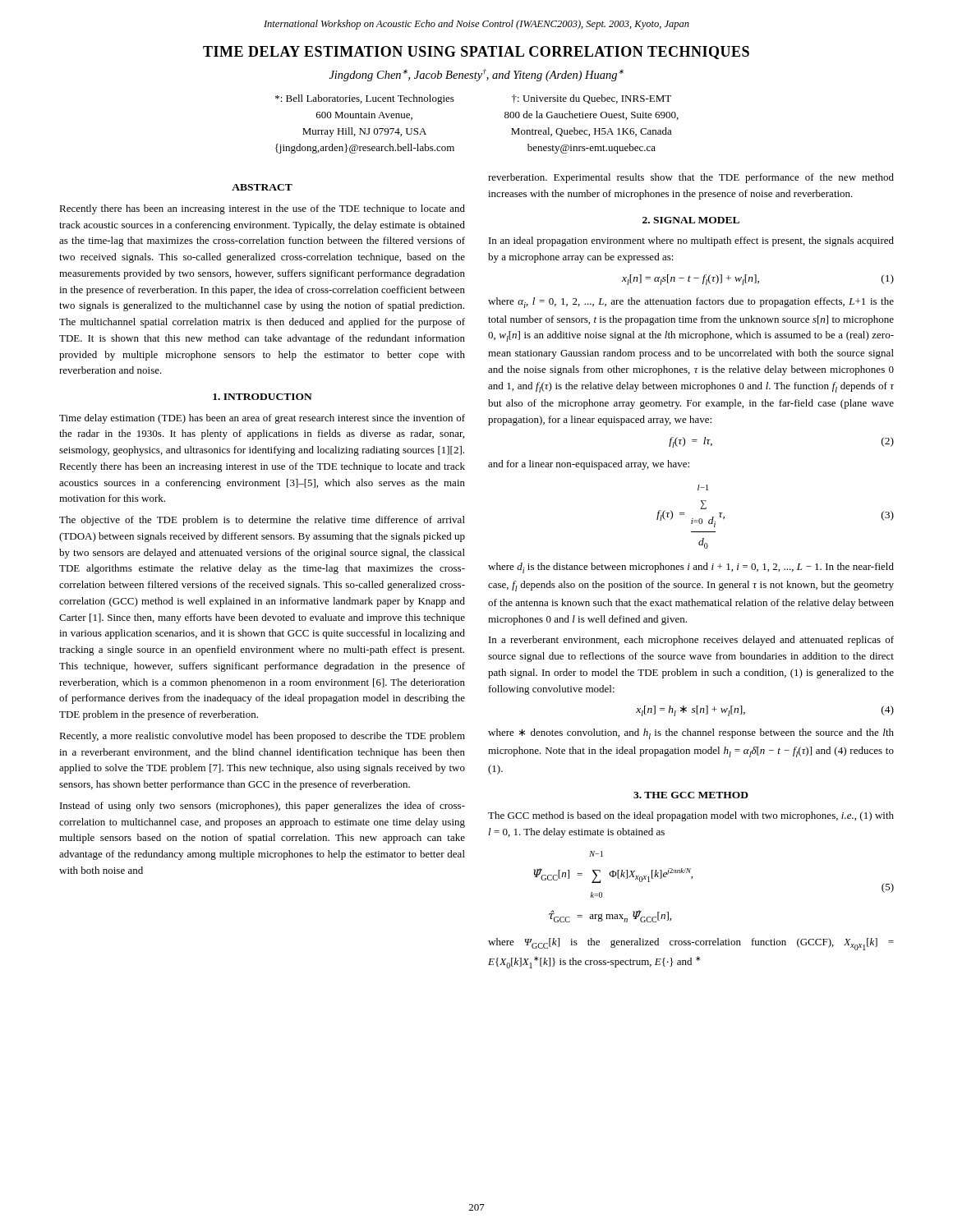Screen dimensions: 1232x953
Task: Locate the text block starting "where ΨGCC[k] is the generalized"
Action: (x=691, y=953)
